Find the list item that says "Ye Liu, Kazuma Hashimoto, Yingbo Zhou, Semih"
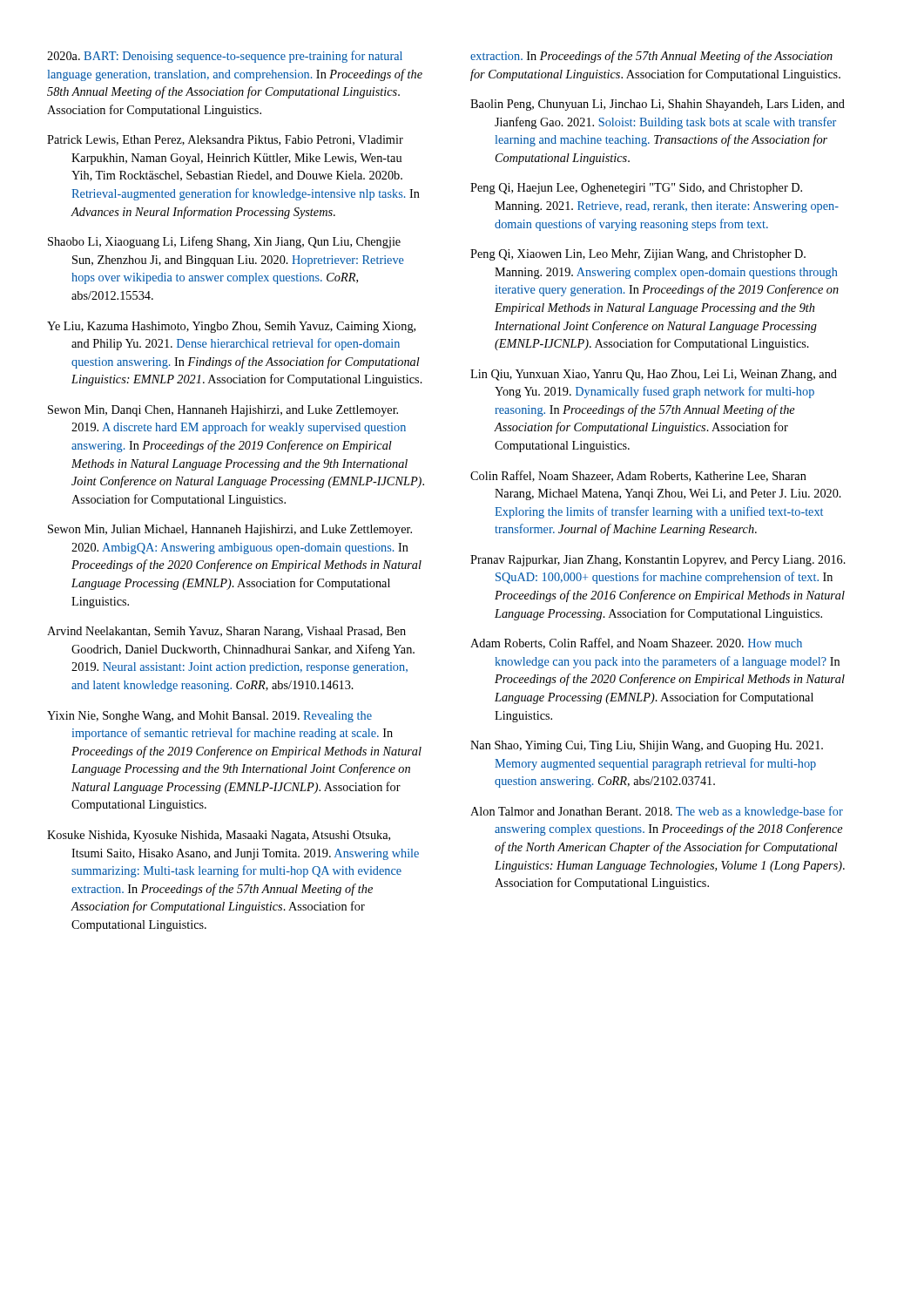This screenshot has width=924, height=1307. [x=235, y=352]
